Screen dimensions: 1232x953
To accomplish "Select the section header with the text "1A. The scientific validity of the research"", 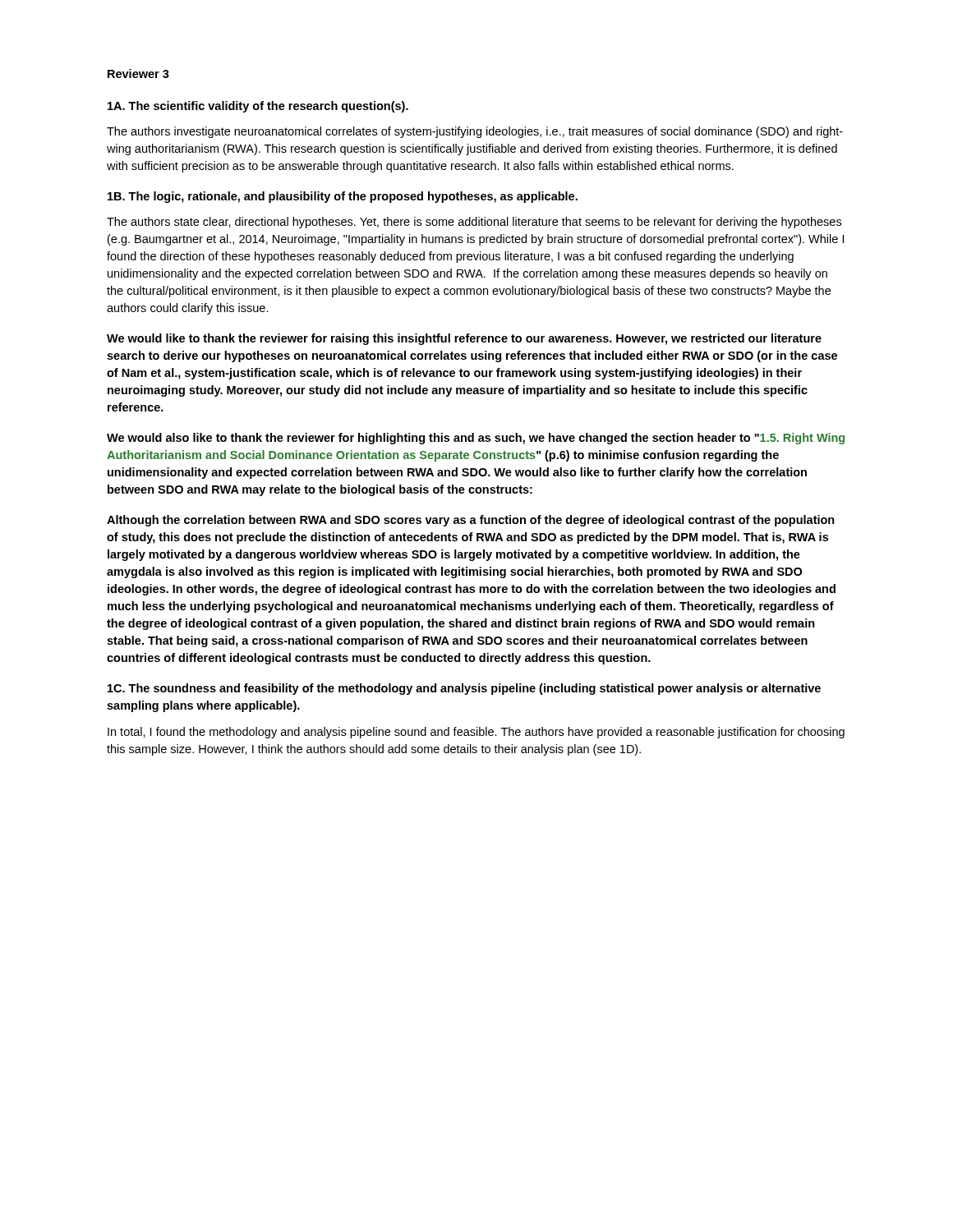I will pyautogui.click(x=258, y=106).
